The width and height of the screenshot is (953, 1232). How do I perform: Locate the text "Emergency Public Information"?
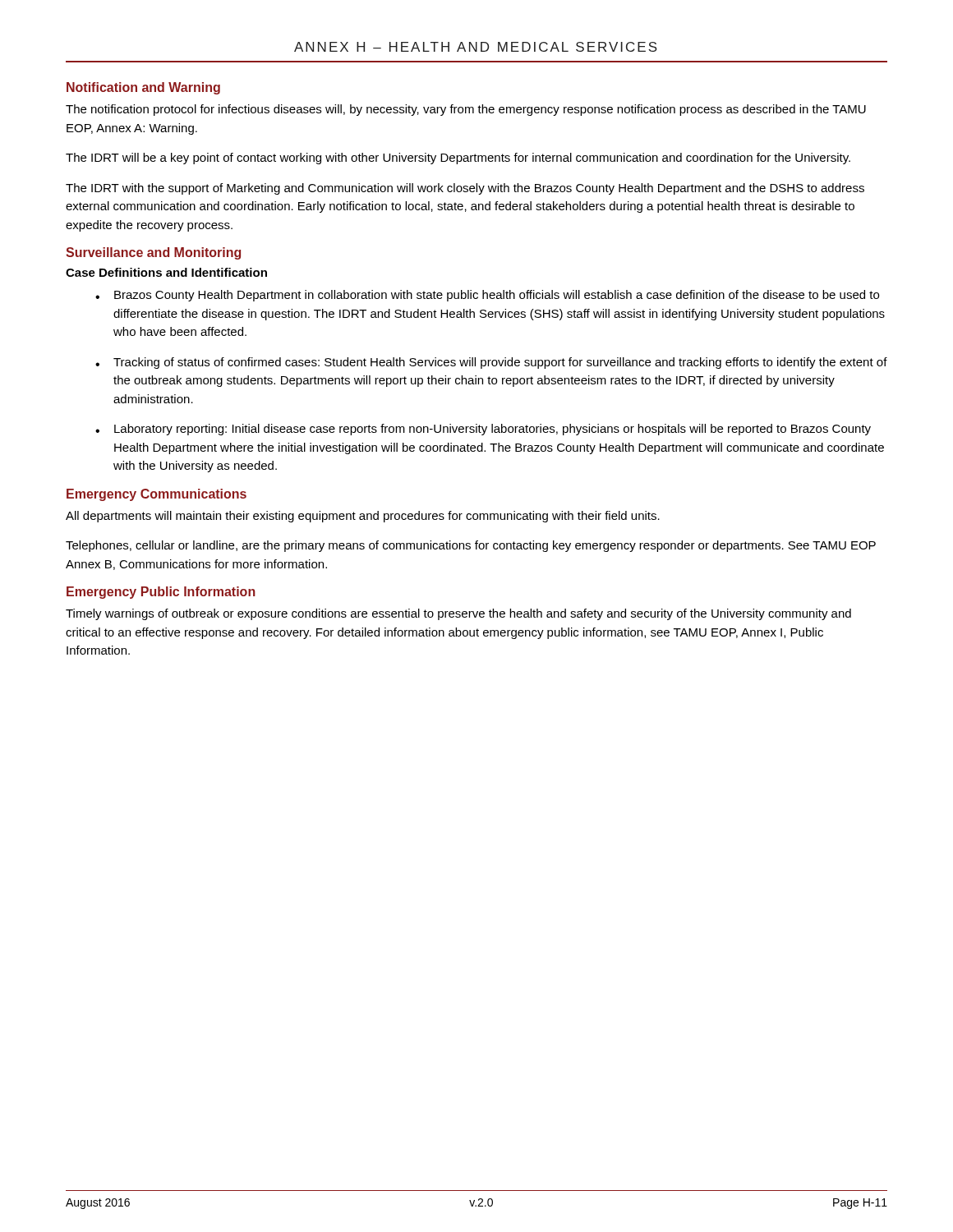[161, 592]
